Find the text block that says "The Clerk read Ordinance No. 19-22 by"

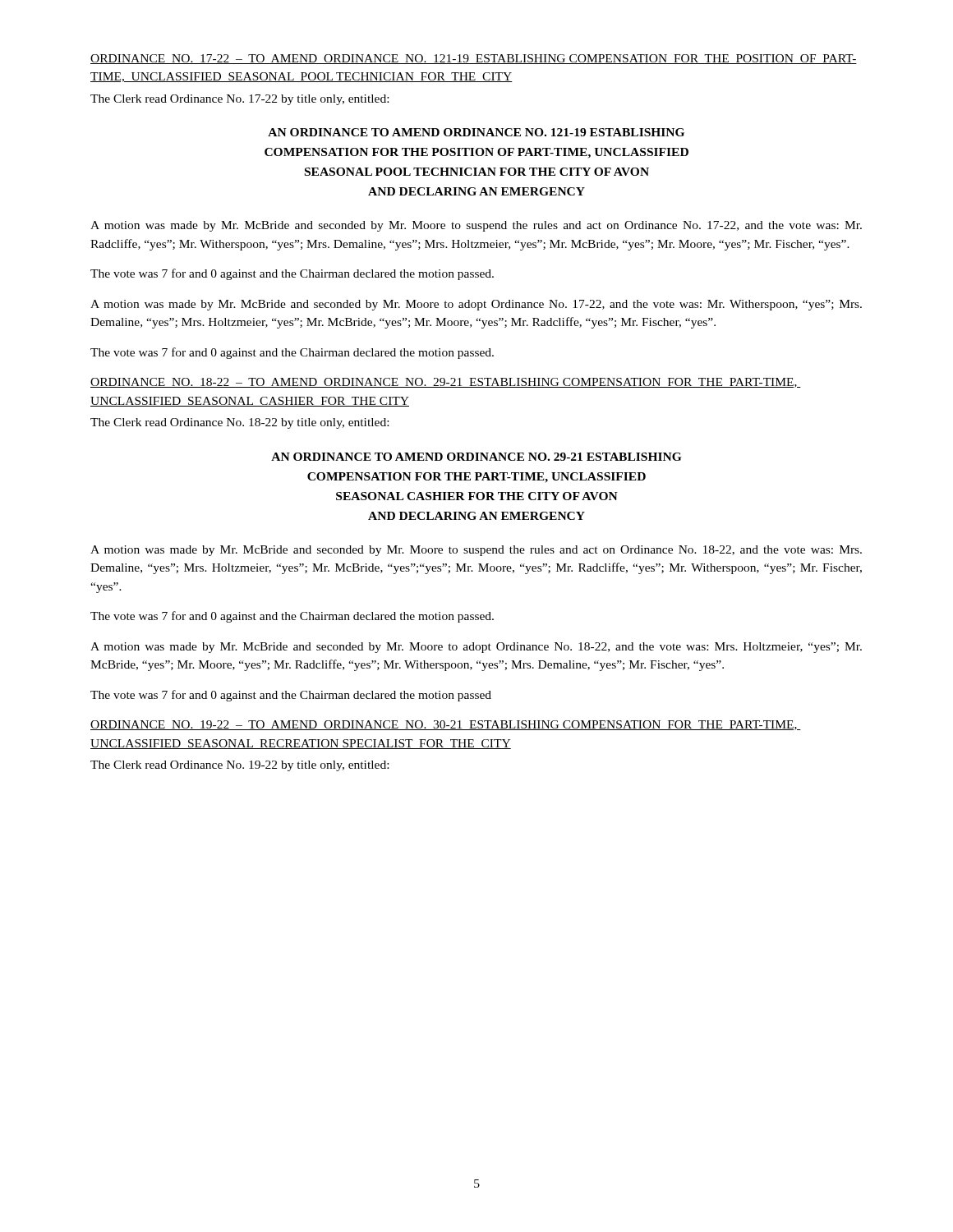pos(240,764)
